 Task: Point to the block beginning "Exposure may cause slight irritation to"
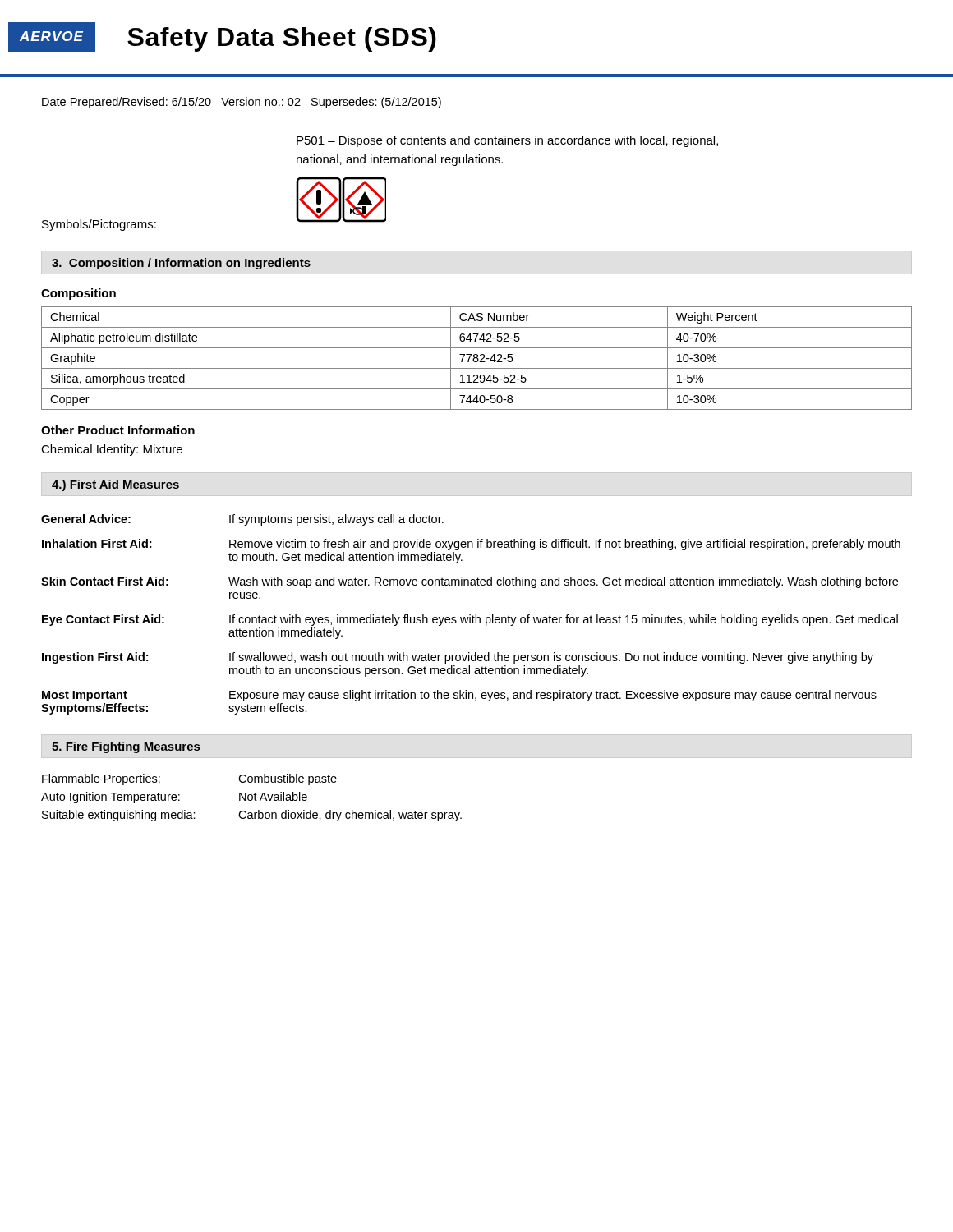pyautogui.click(x=553, y=701)
